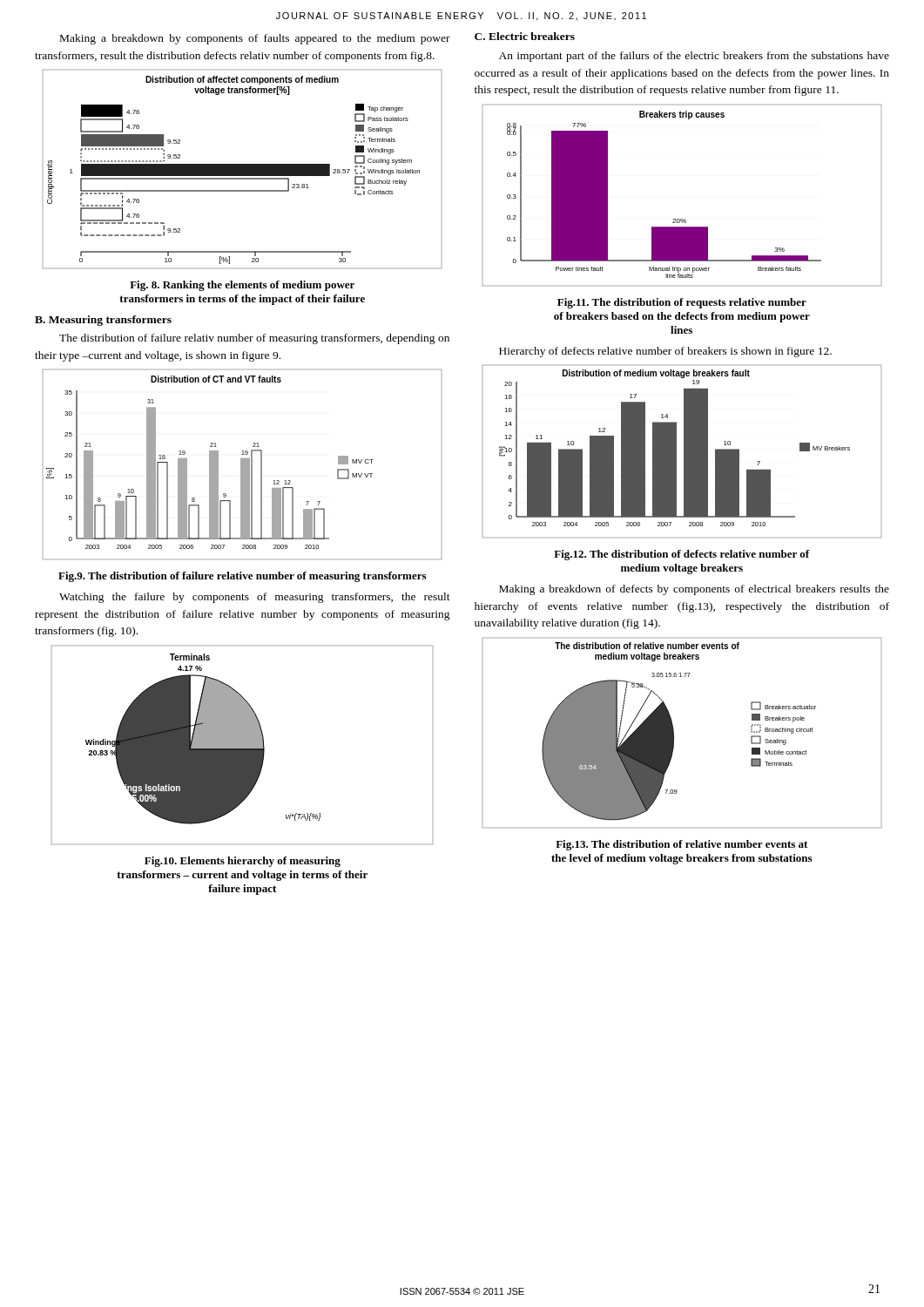
Task: Select the grouped bar chart
Action: tap(242, 466)
